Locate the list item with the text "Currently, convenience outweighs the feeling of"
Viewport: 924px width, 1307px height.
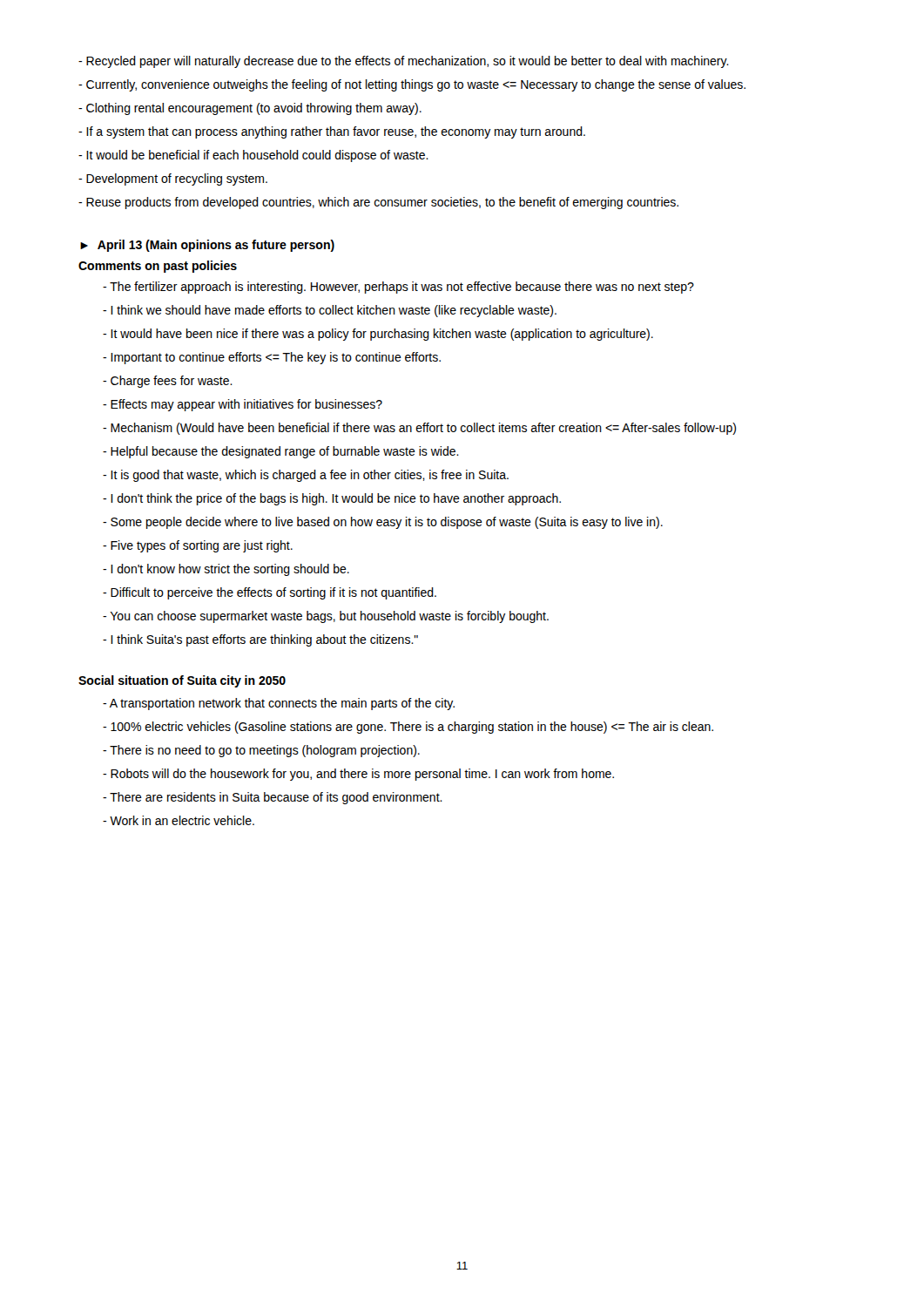pyautogui.click(x=412, y=84)
